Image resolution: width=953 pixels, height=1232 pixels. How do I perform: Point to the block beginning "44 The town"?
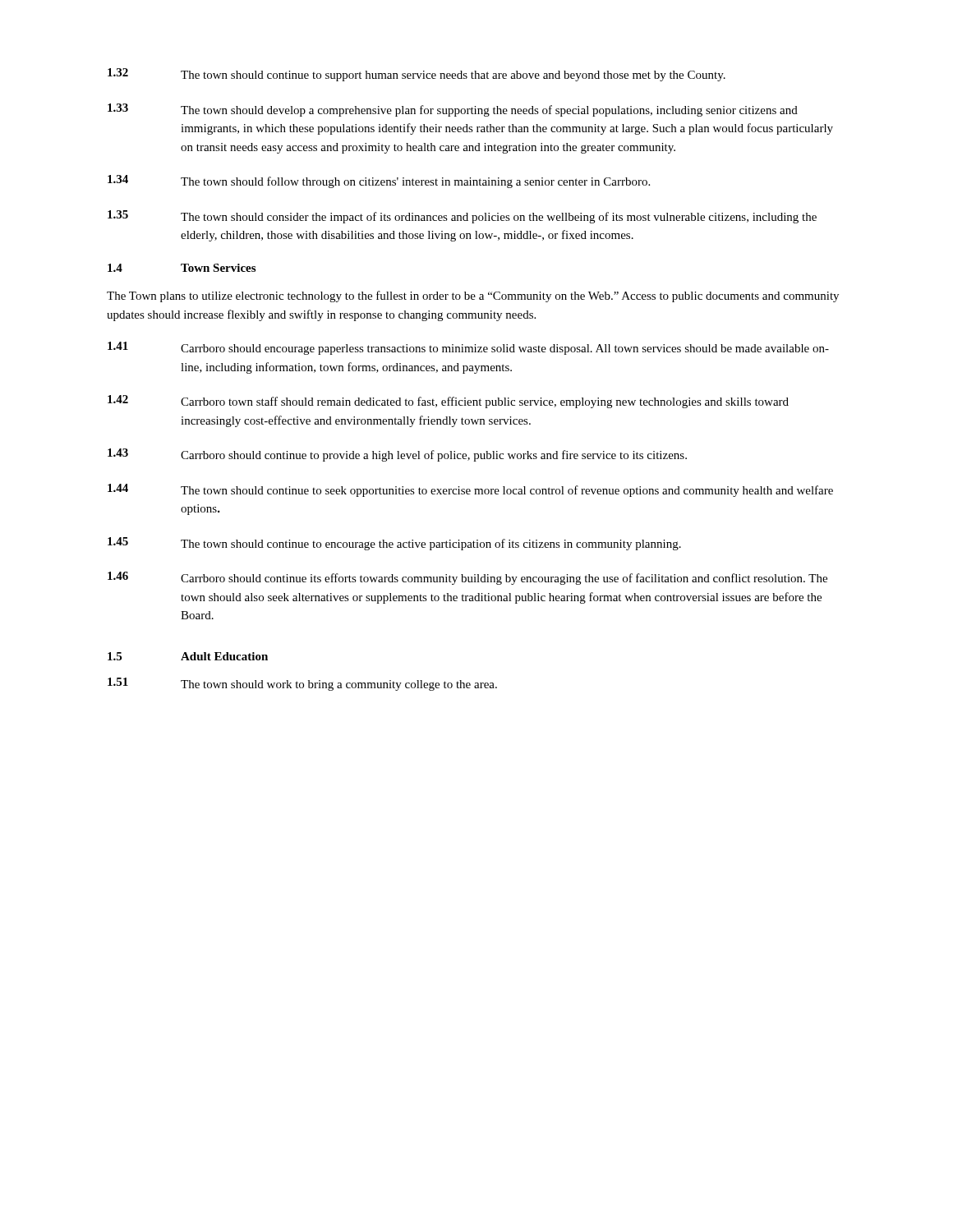[476, 499]
